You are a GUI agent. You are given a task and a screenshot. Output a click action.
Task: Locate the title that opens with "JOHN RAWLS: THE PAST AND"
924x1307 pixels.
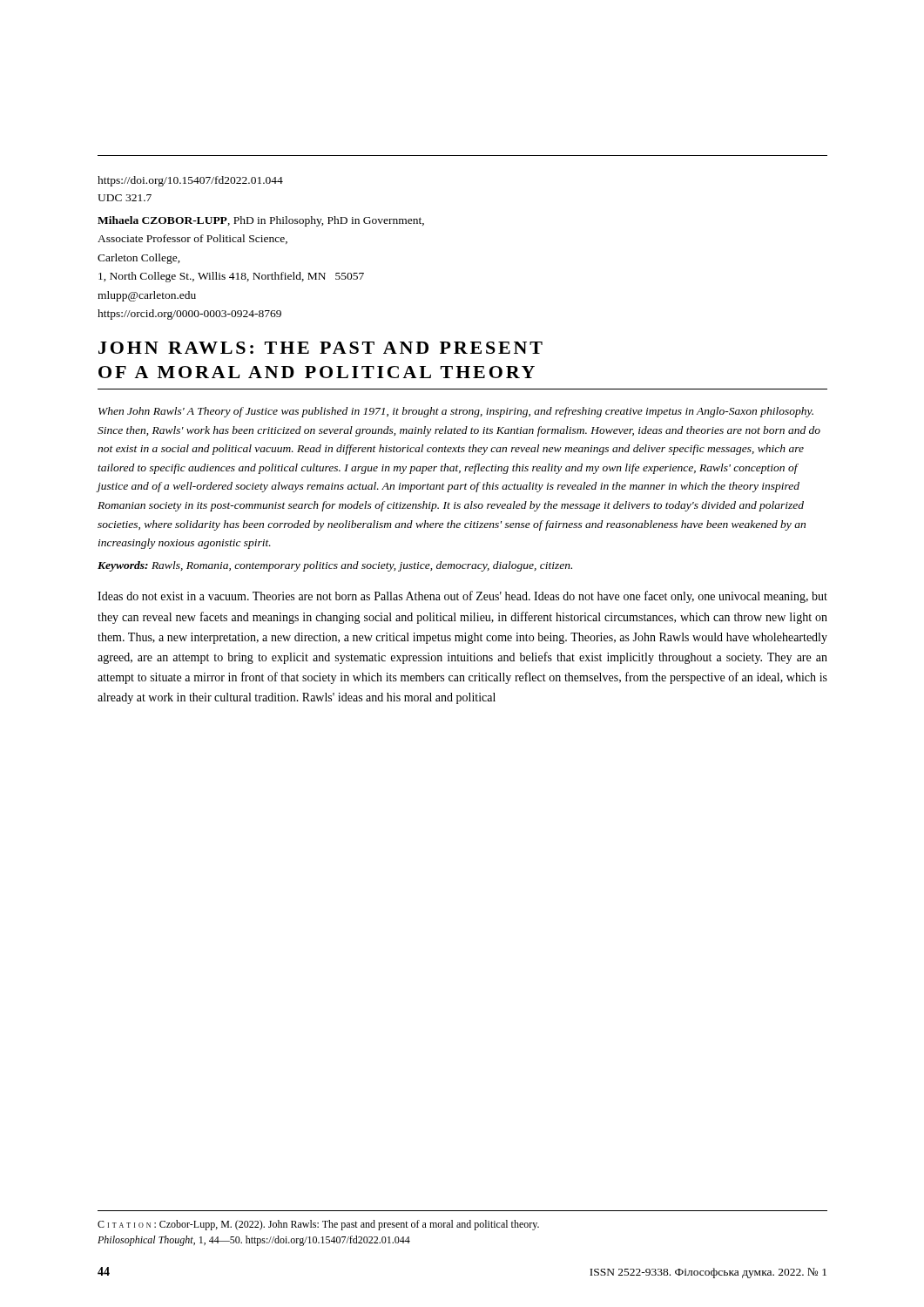[321, 359]
